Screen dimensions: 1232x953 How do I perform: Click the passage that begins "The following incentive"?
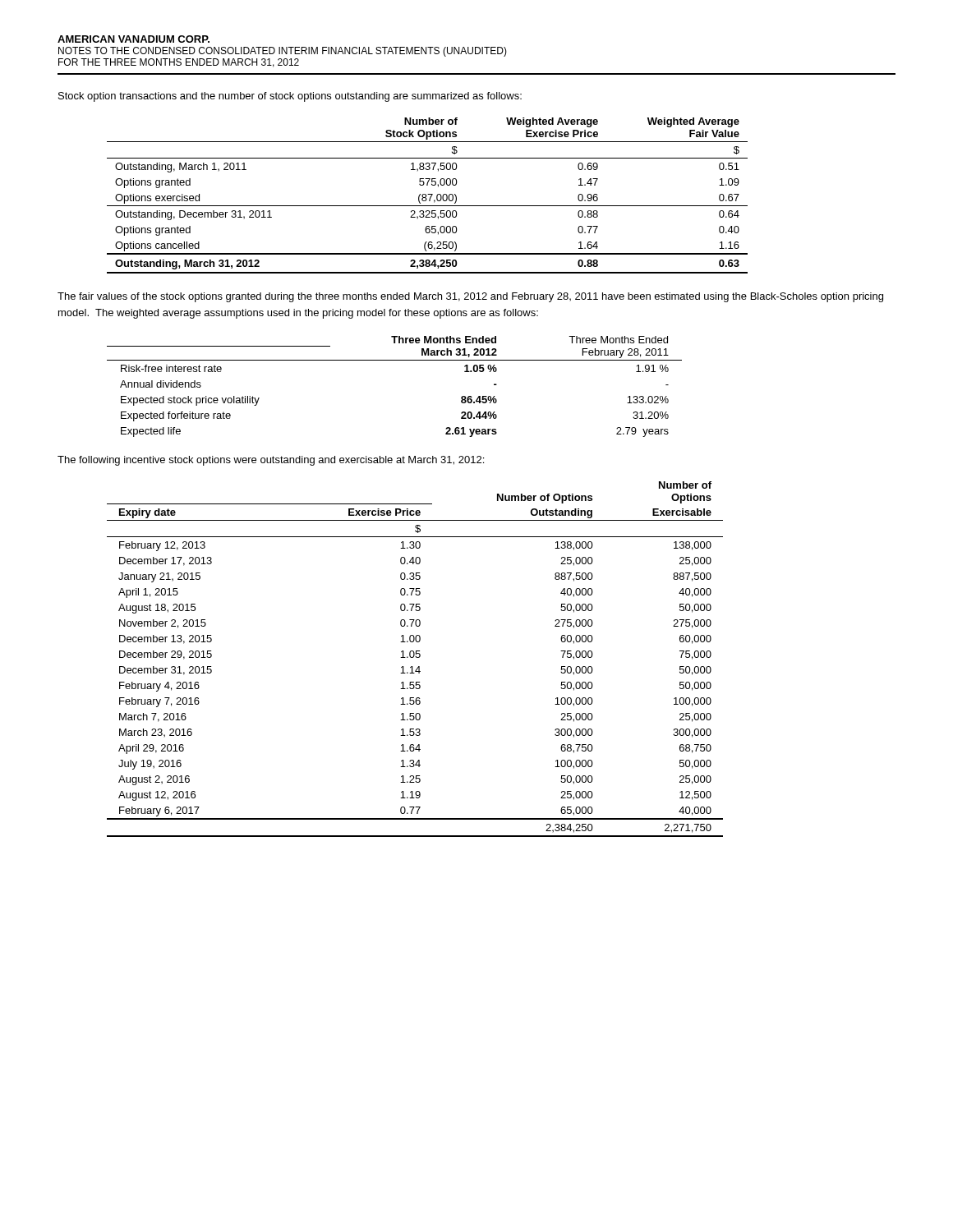click(x=271, y=460)
